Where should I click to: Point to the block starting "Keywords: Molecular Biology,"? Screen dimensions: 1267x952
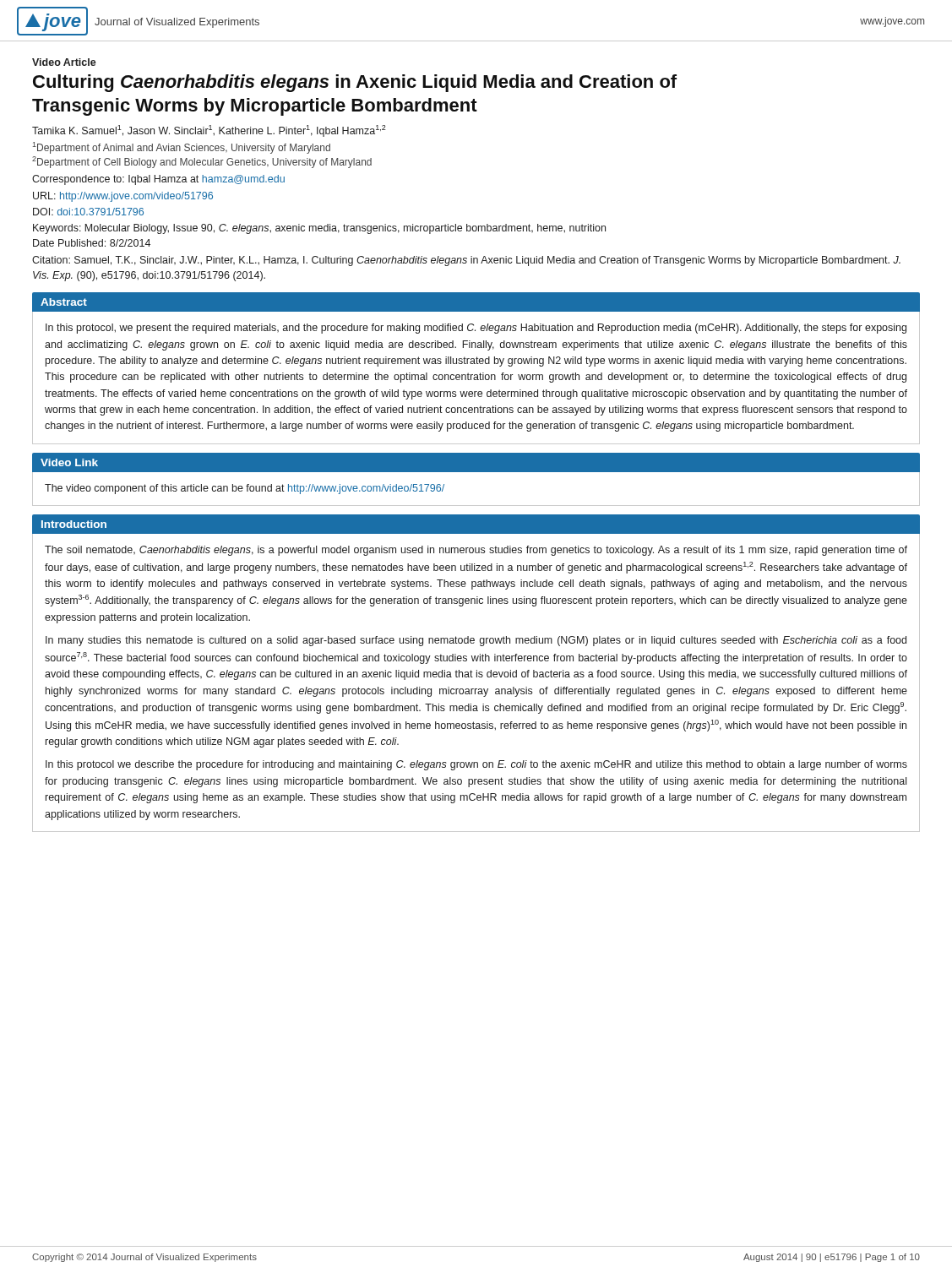(x=319, y=228)
